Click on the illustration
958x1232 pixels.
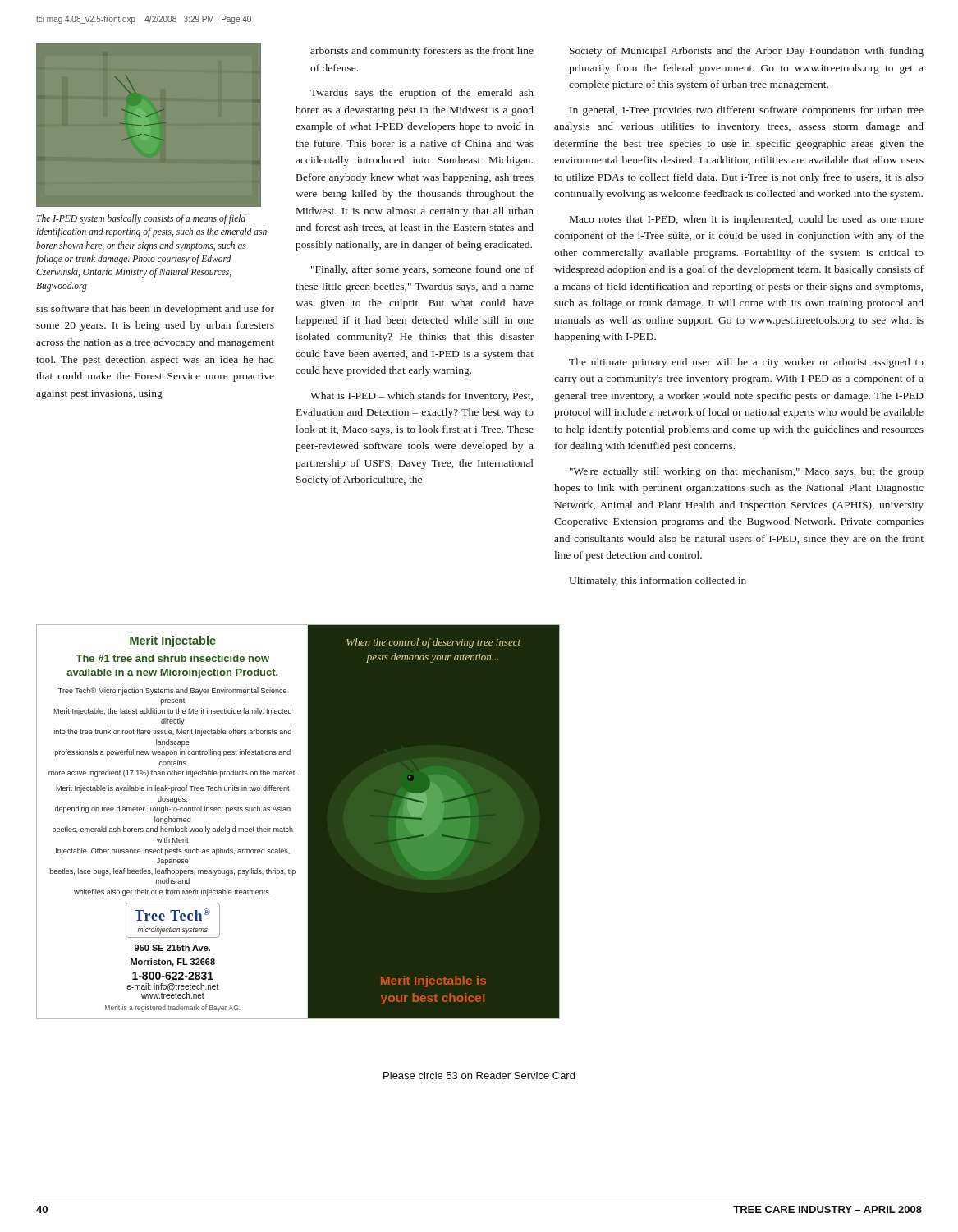pos(298,822)
